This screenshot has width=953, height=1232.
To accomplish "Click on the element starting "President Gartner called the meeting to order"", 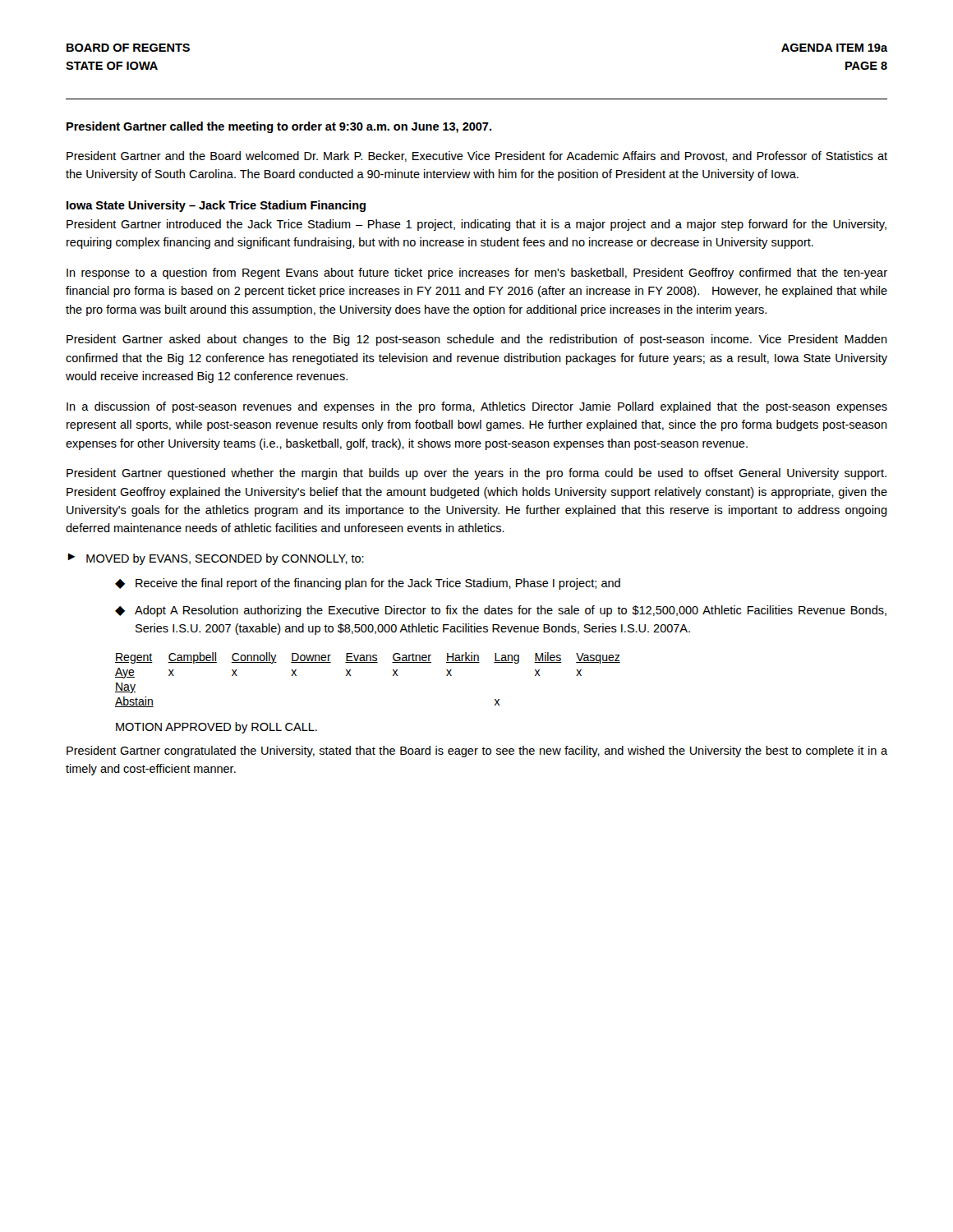I will pyautogui.click(x=279, y=126).
